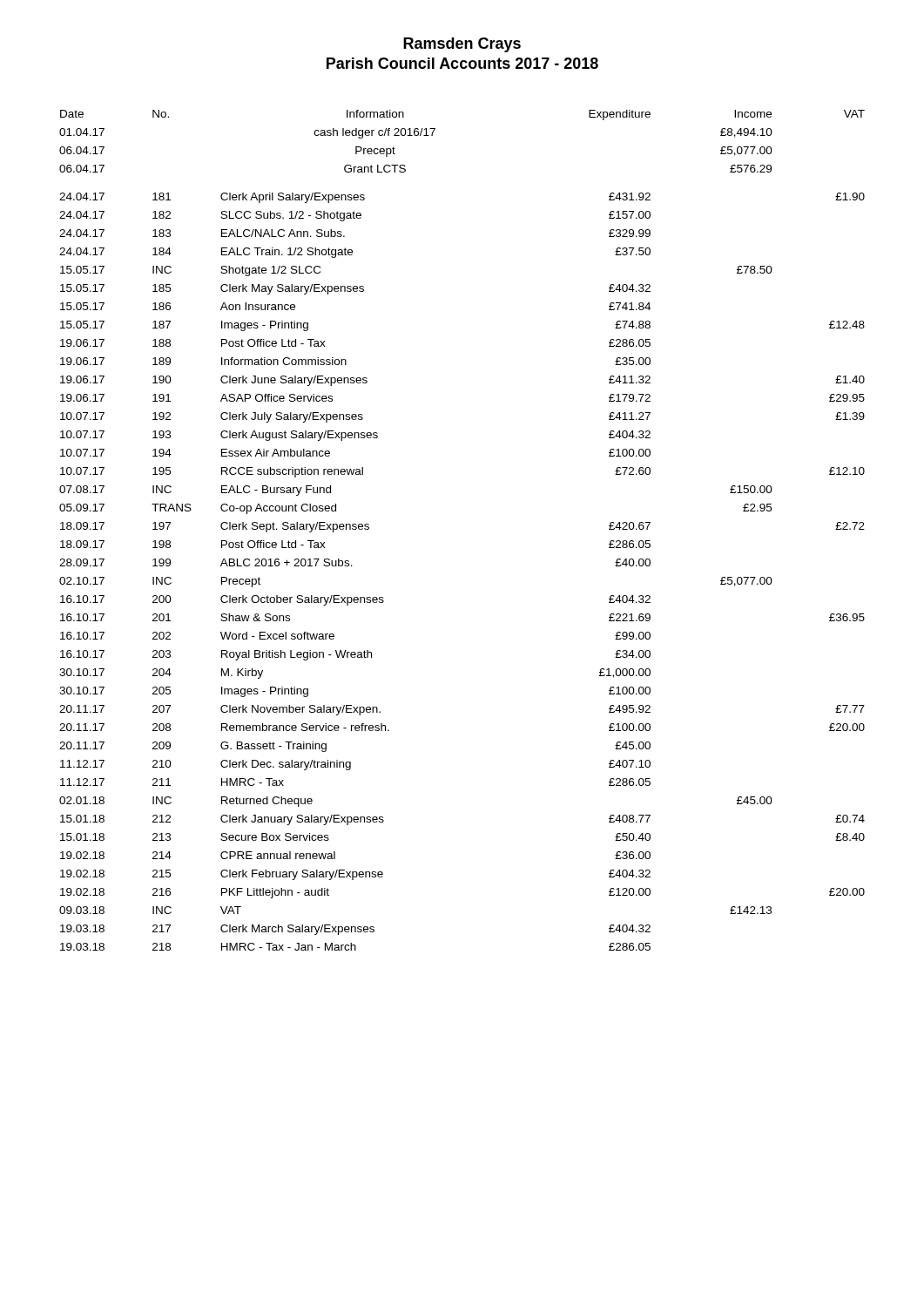The width and height of the screenshot is (924, 1307).
Task: Find the table that mentions "Images - Printing"
Action: click(x=462, y=530)
